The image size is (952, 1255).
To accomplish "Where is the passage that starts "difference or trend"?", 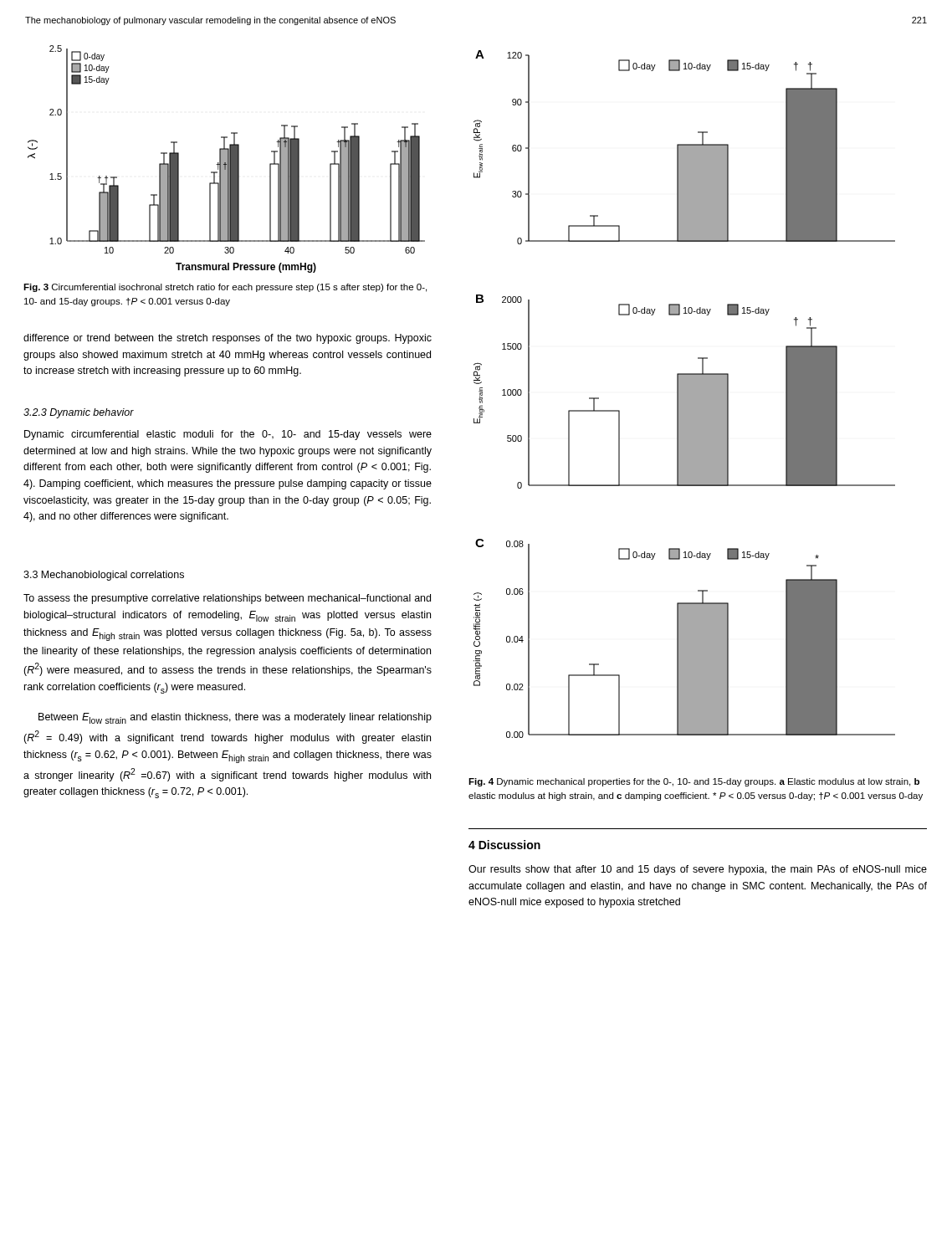I will pyautogui.click(x=228, y=354).
